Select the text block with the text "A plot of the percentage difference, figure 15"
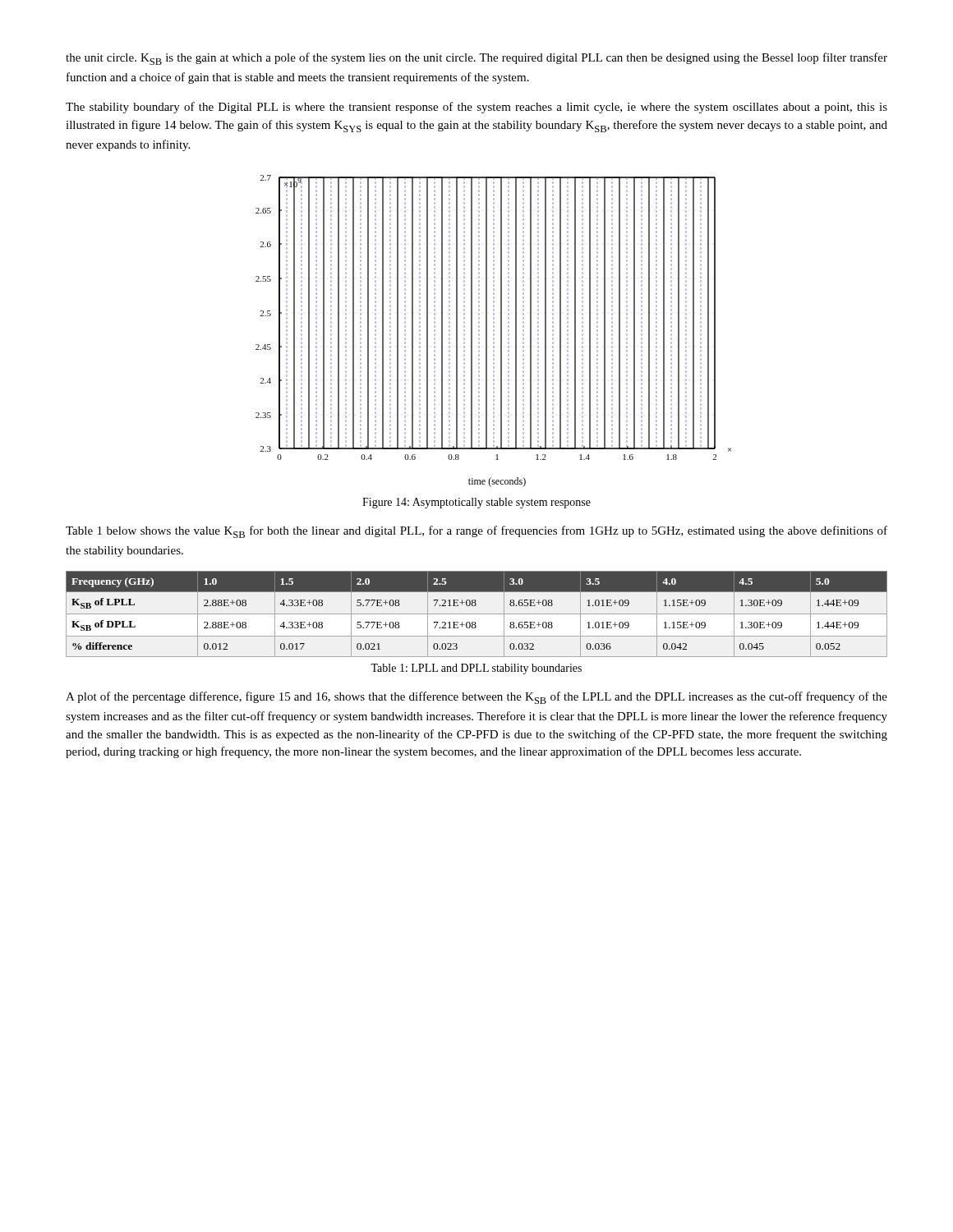 (x=476, y=724)
